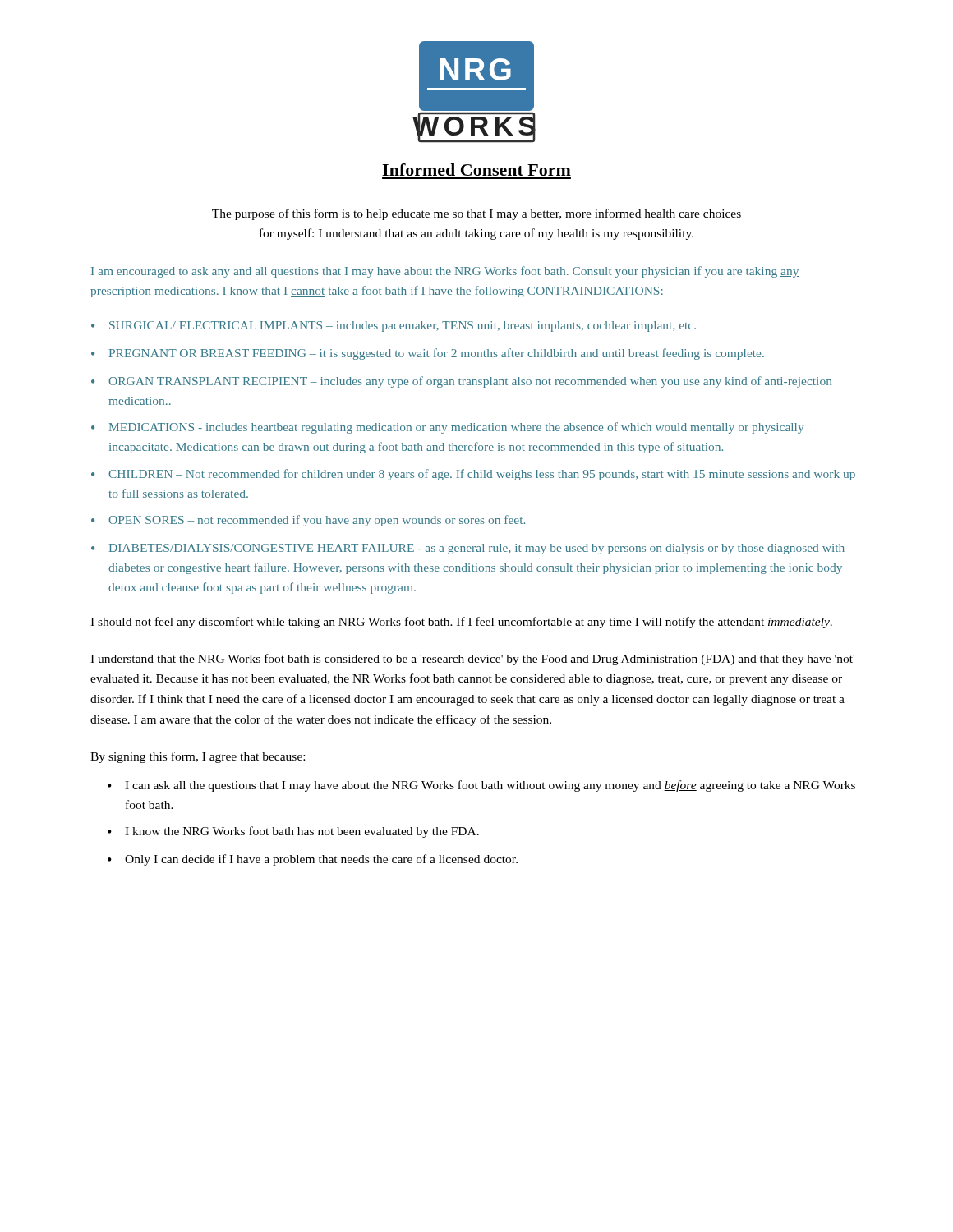Click on the element starting "I should not feel any discomfort while"
The image size is (953, 1232).
[462, 621]
